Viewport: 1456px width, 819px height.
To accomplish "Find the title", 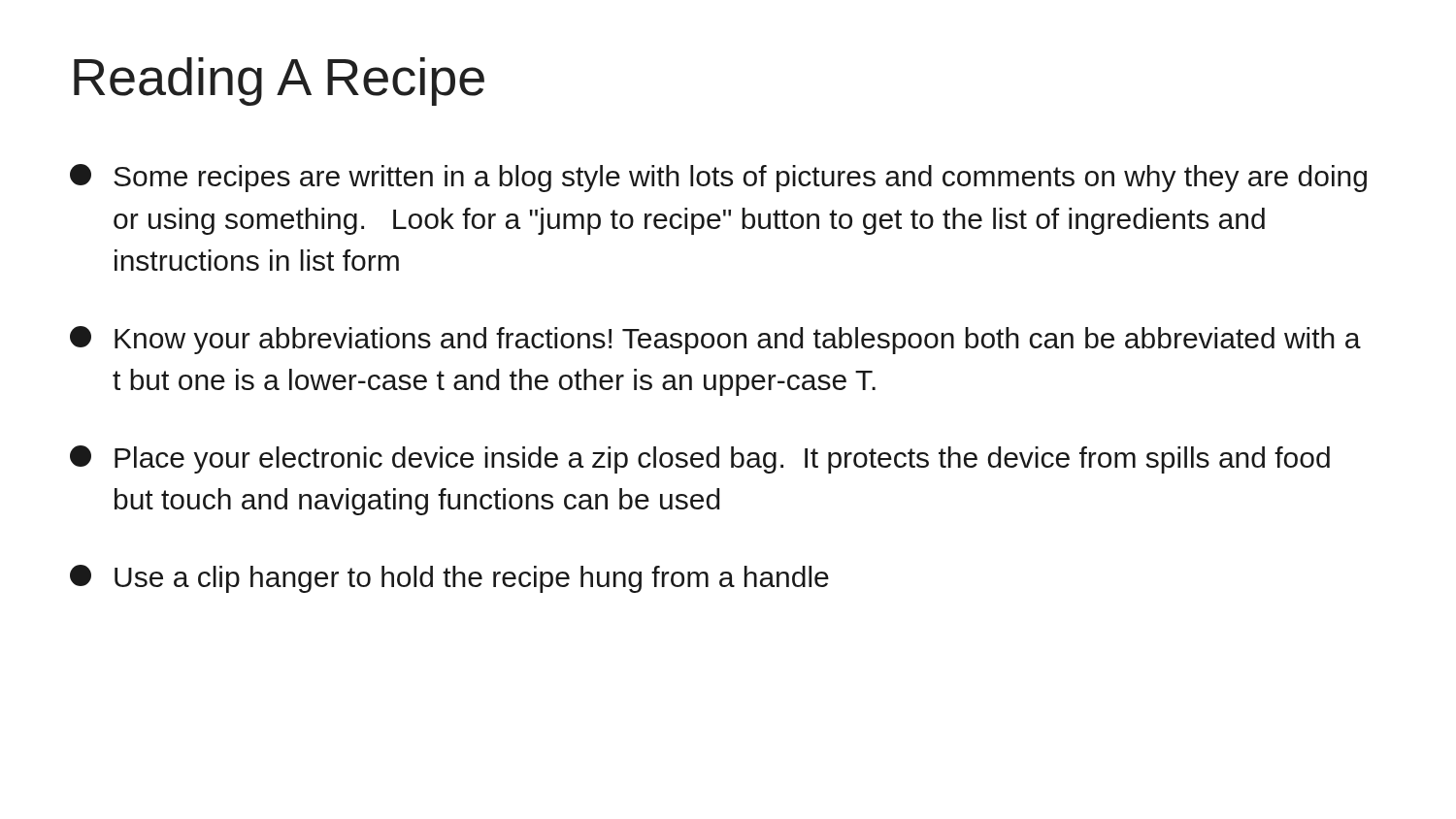I will pyautogui.click(x=278, y=77).
